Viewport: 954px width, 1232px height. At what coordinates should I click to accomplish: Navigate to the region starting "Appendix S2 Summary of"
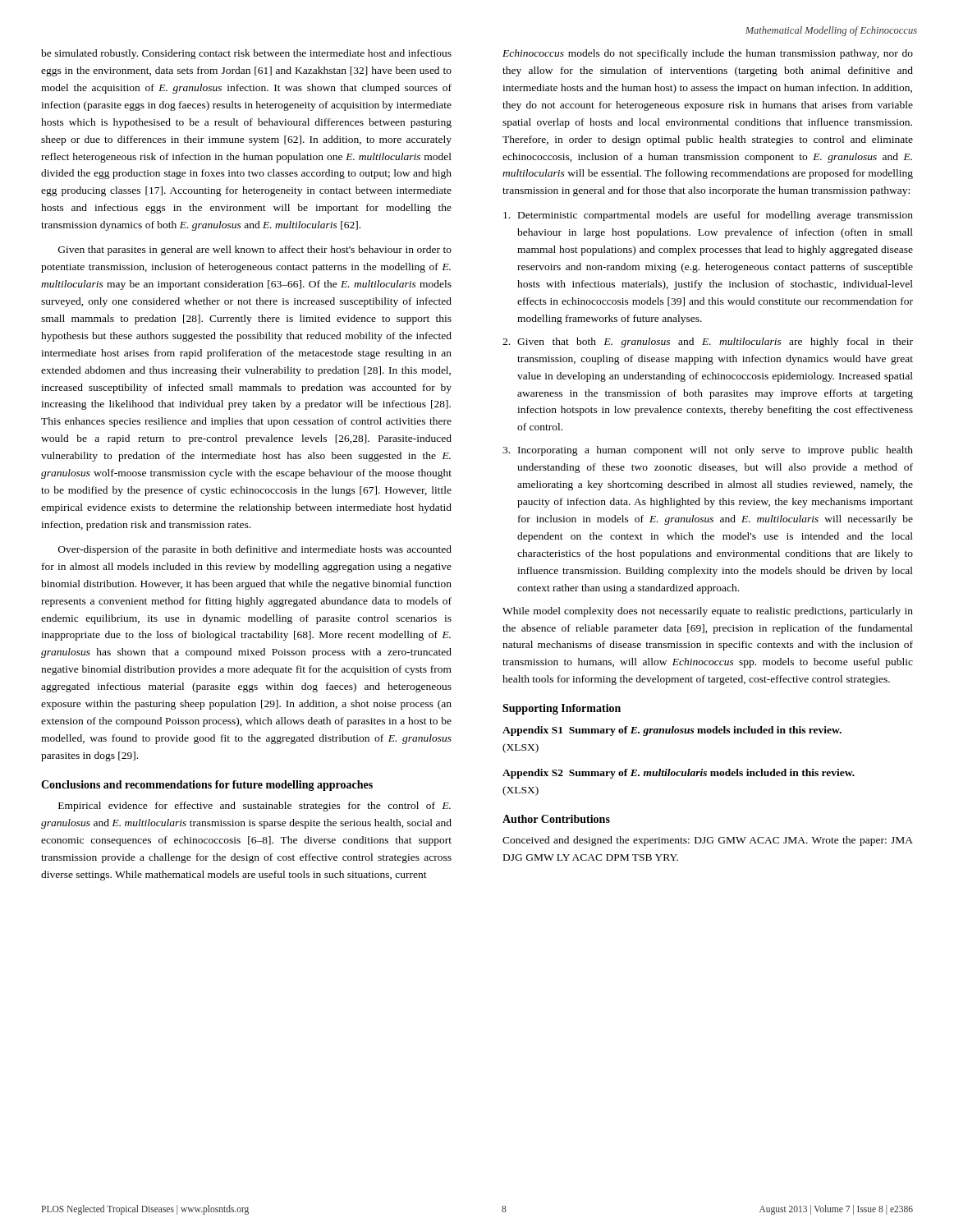(x=708, y=782)
